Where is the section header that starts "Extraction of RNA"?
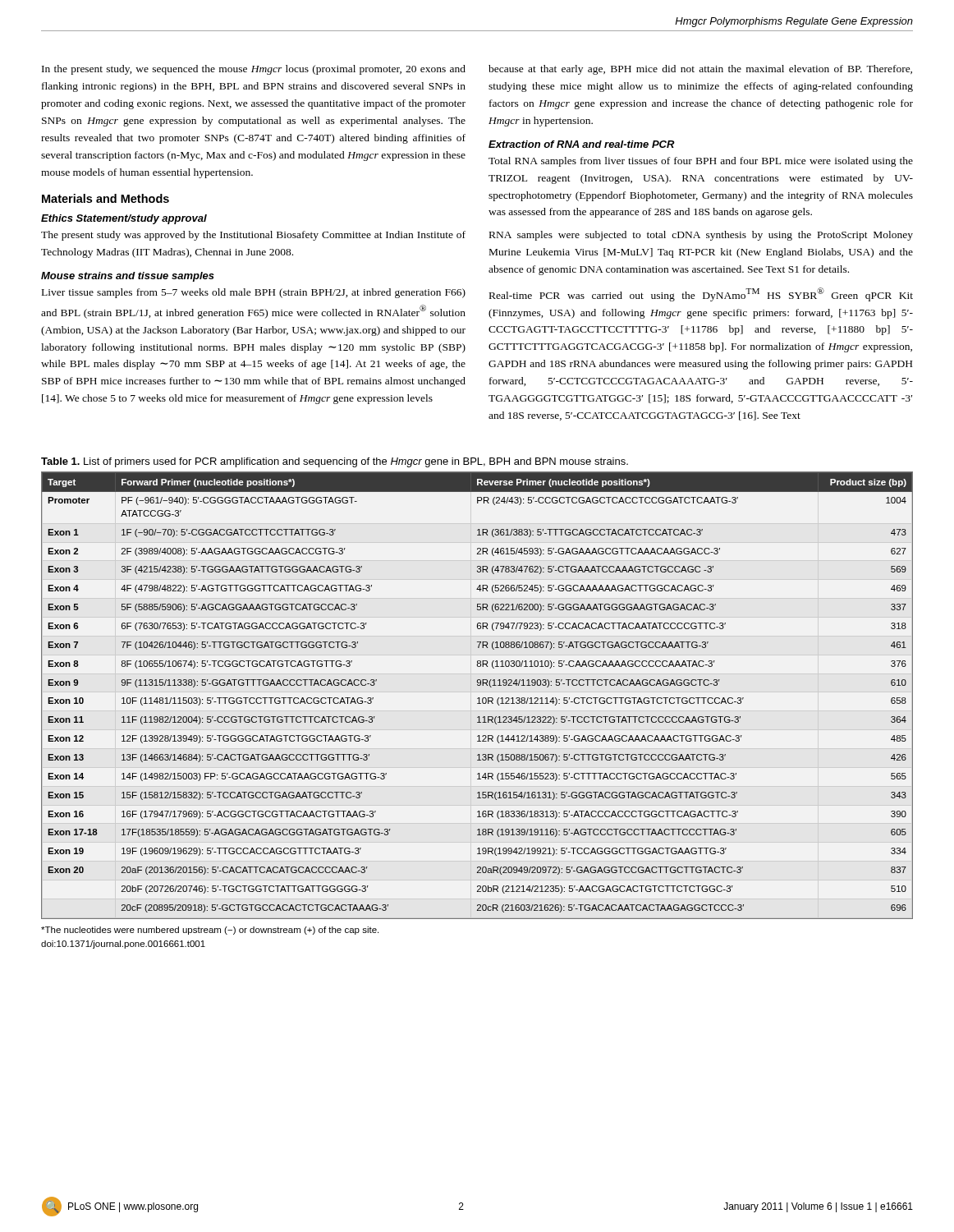This screenshot has height=1232, width=954. [581, 144]
